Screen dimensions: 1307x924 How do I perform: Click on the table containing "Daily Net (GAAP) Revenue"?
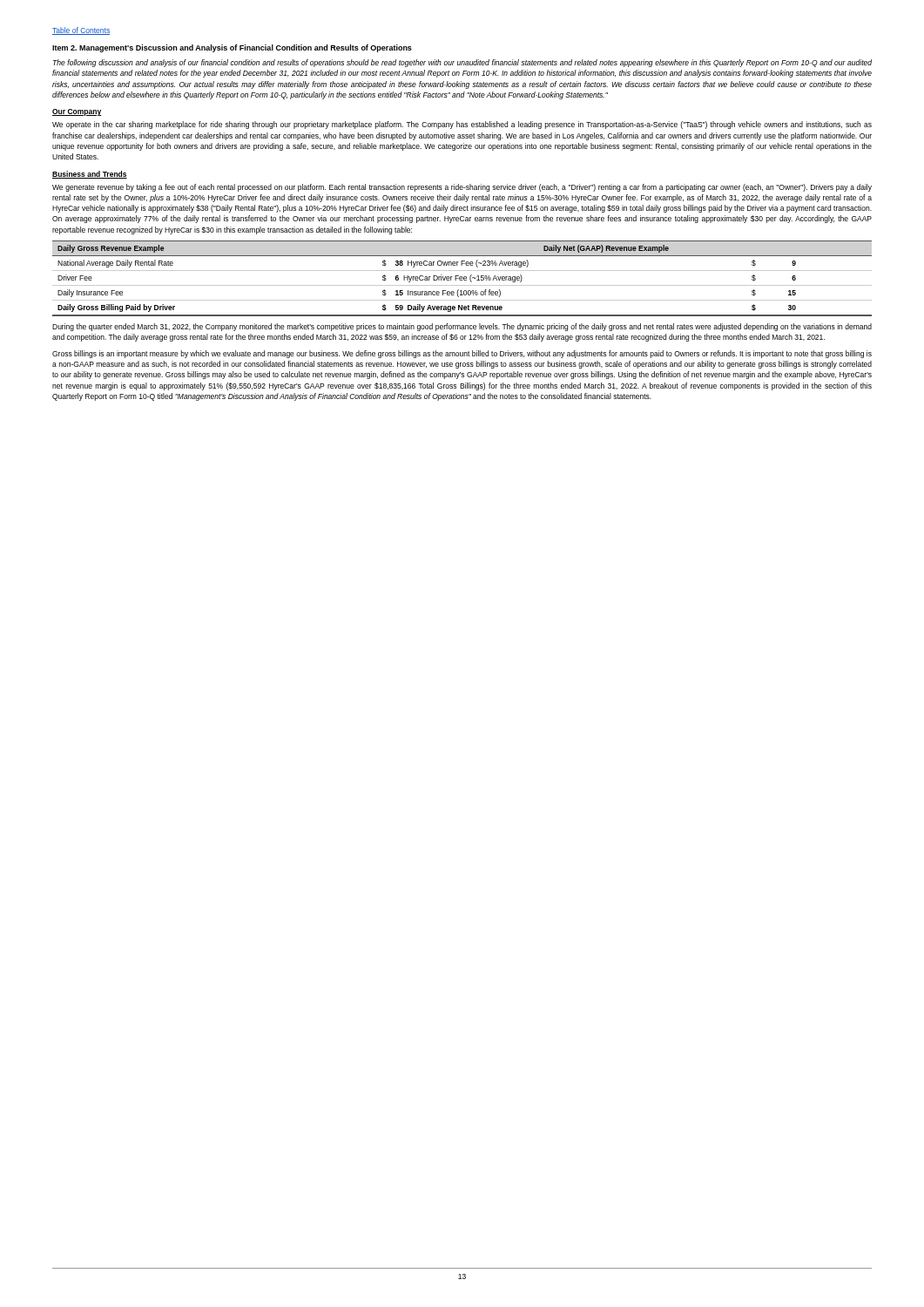[x=462, y=278]
